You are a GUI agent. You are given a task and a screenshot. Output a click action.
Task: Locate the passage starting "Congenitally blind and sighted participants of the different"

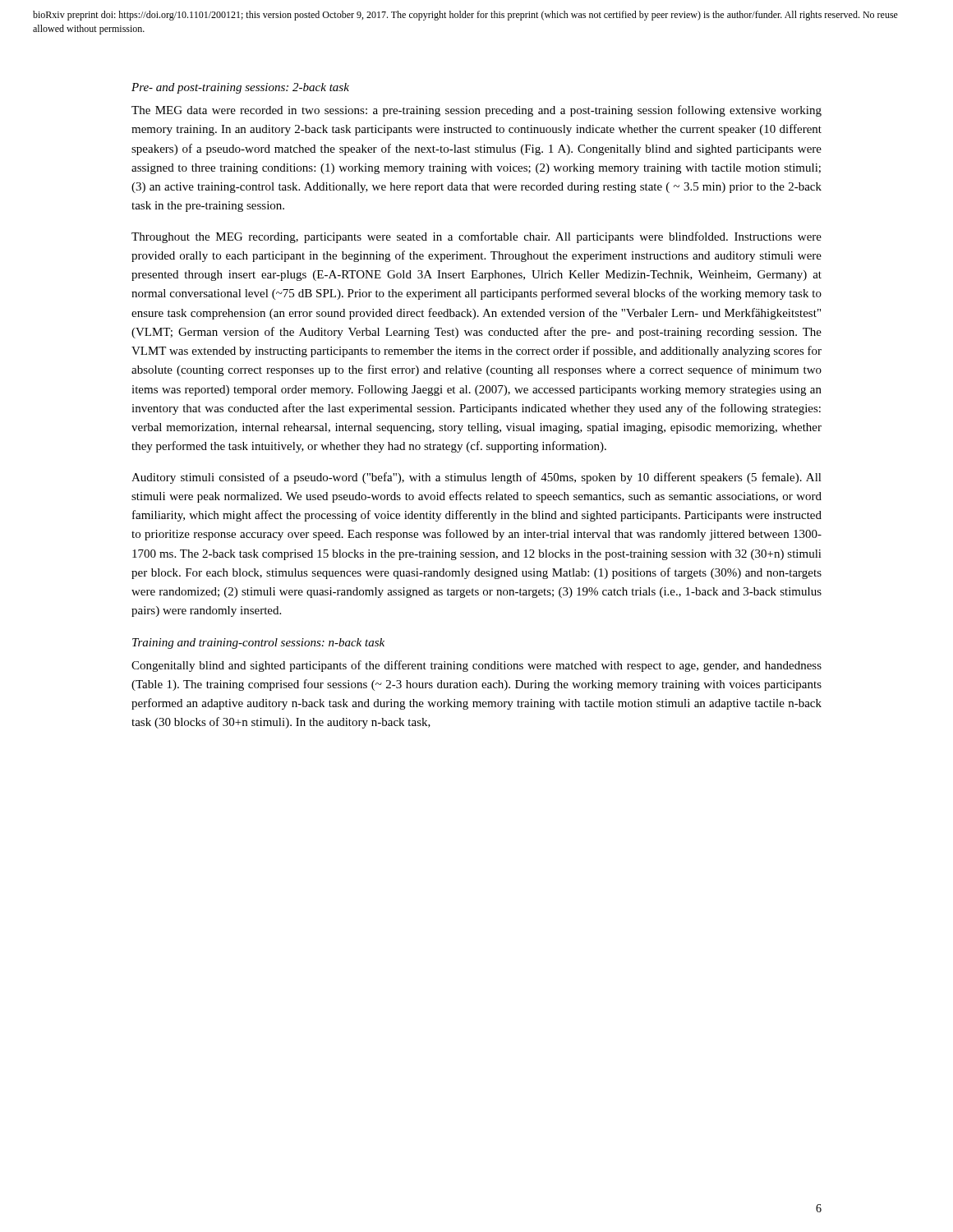click(476, 693)
